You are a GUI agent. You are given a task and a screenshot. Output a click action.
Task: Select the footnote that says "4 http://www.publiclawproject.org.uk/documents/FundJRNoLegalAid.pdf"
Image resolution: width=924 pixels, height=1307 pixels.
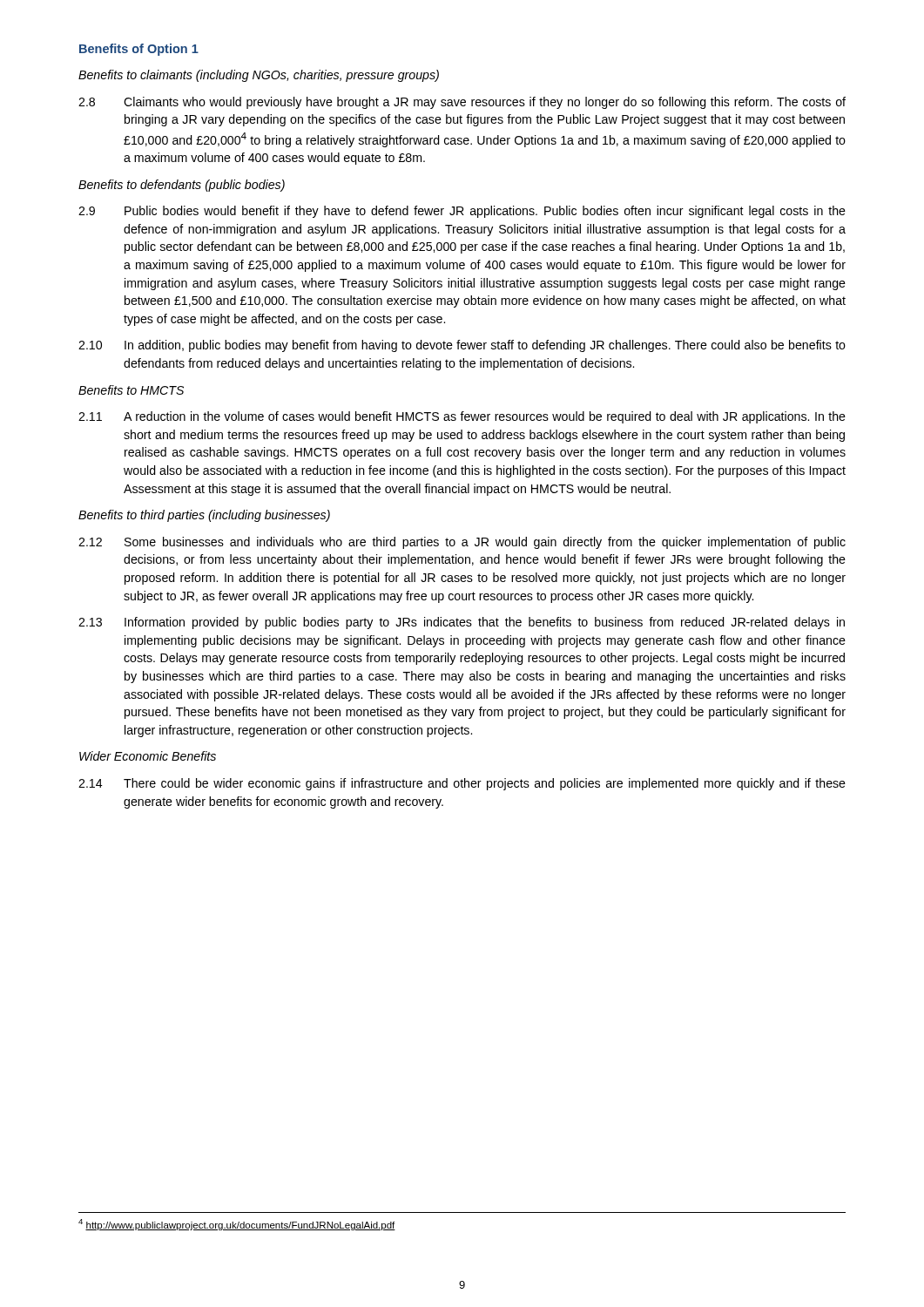click(237, 1223)
